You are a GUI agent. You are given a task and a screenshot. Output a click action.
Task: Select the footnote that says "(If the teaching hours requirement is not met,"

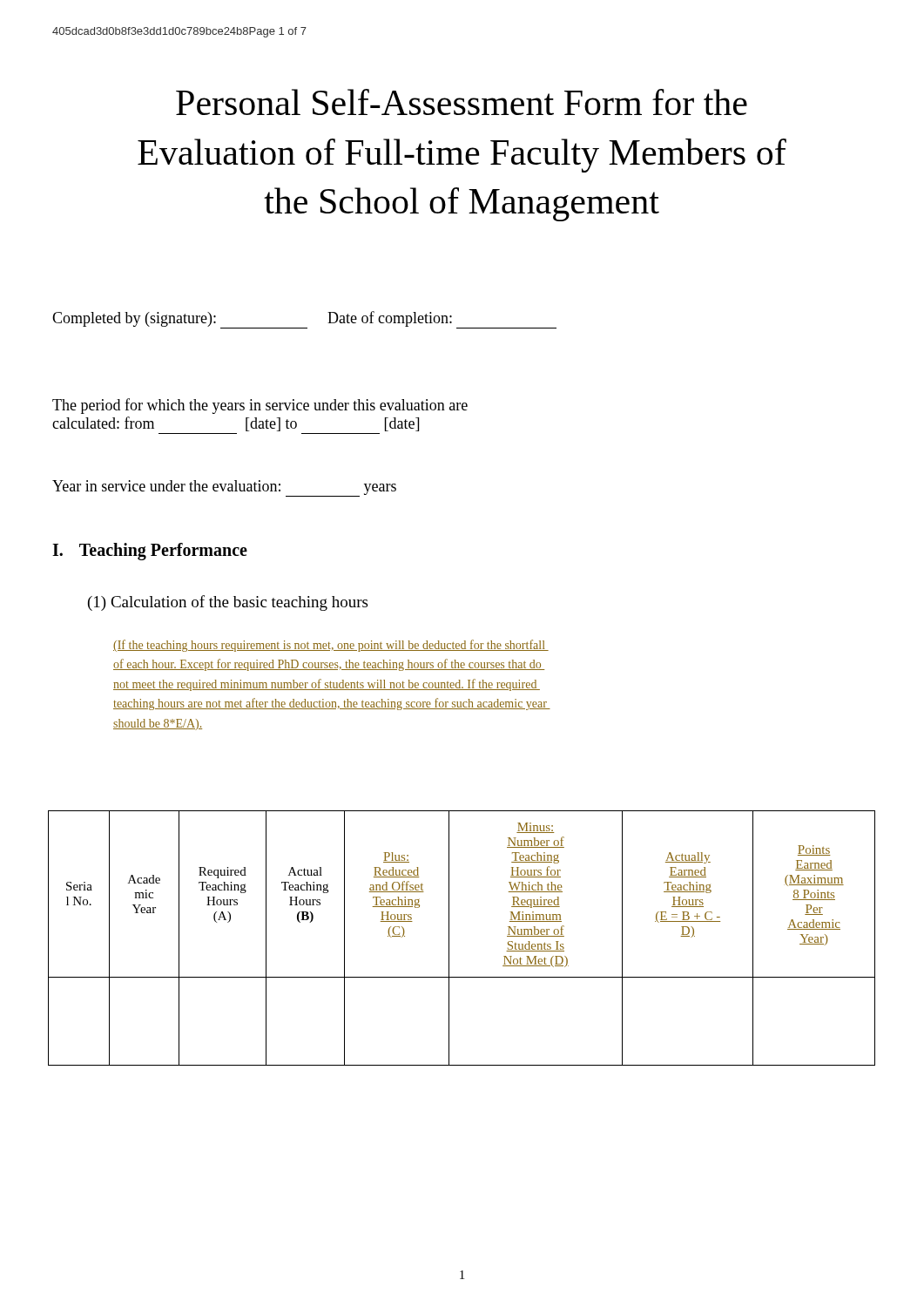[332, 684]
